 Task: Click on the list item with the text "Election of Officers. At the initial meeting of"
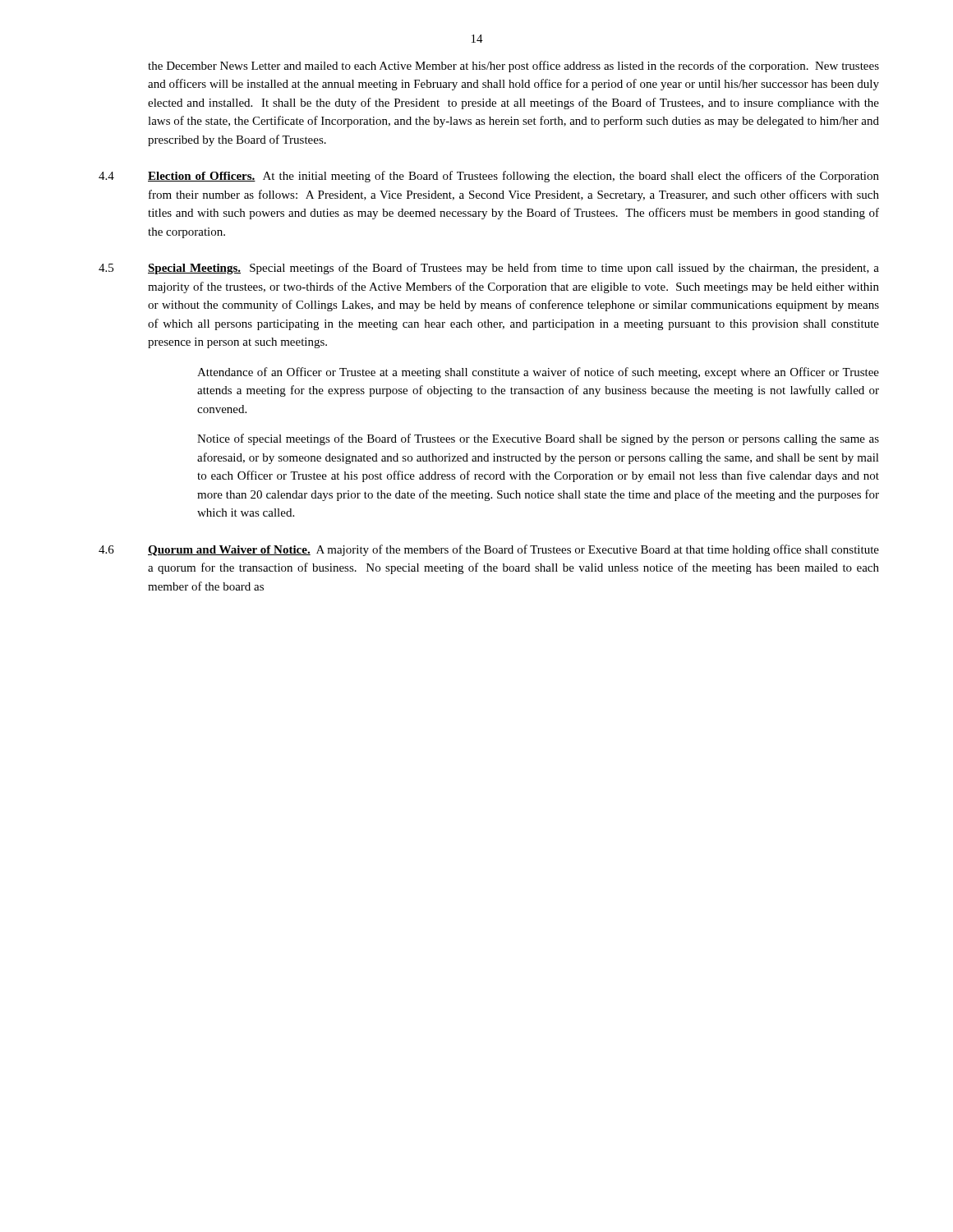(x=513, y=203)
